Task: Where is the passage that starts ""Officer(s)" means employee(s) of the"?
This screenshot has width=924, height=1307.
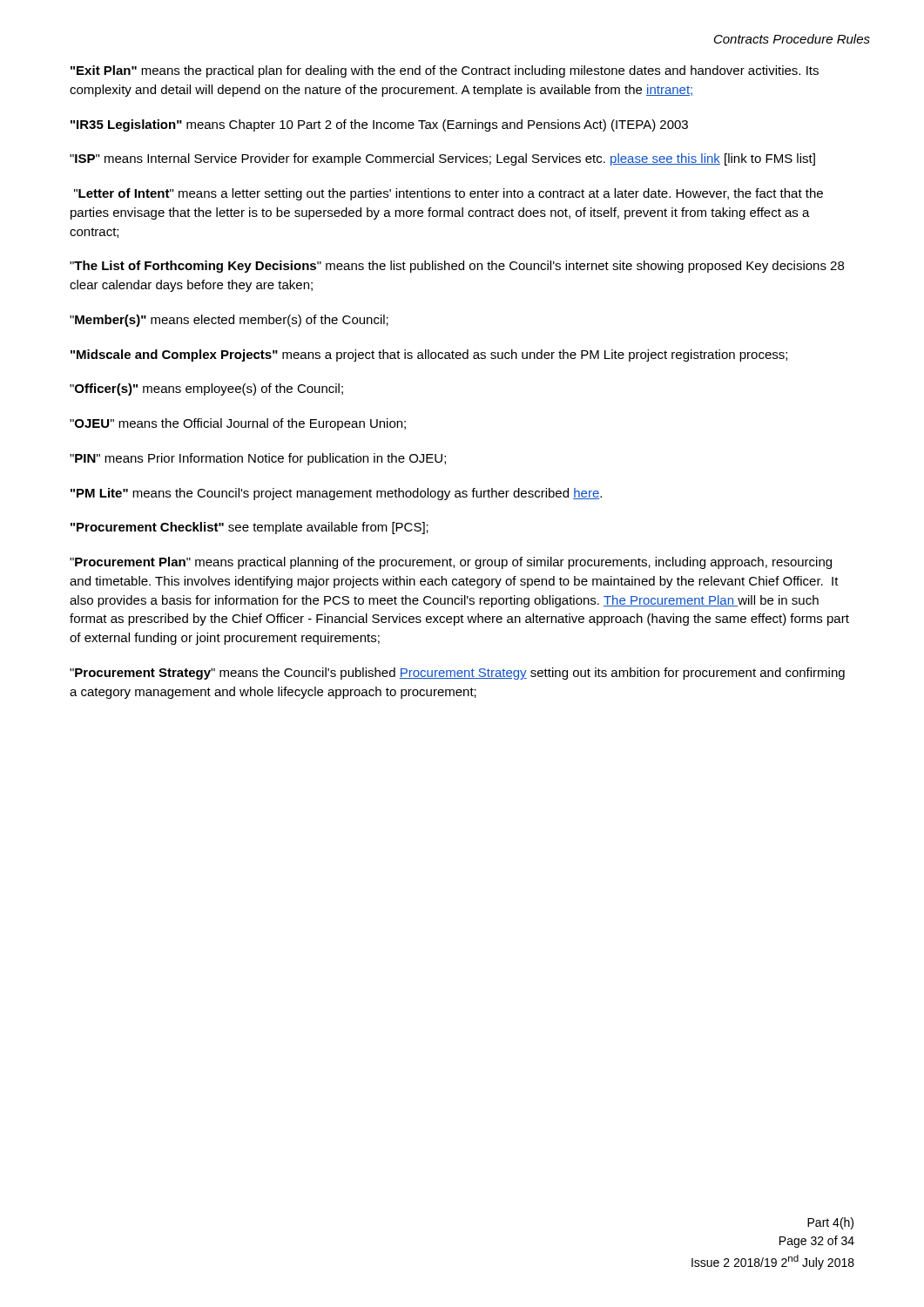Action: coord(207,388)
